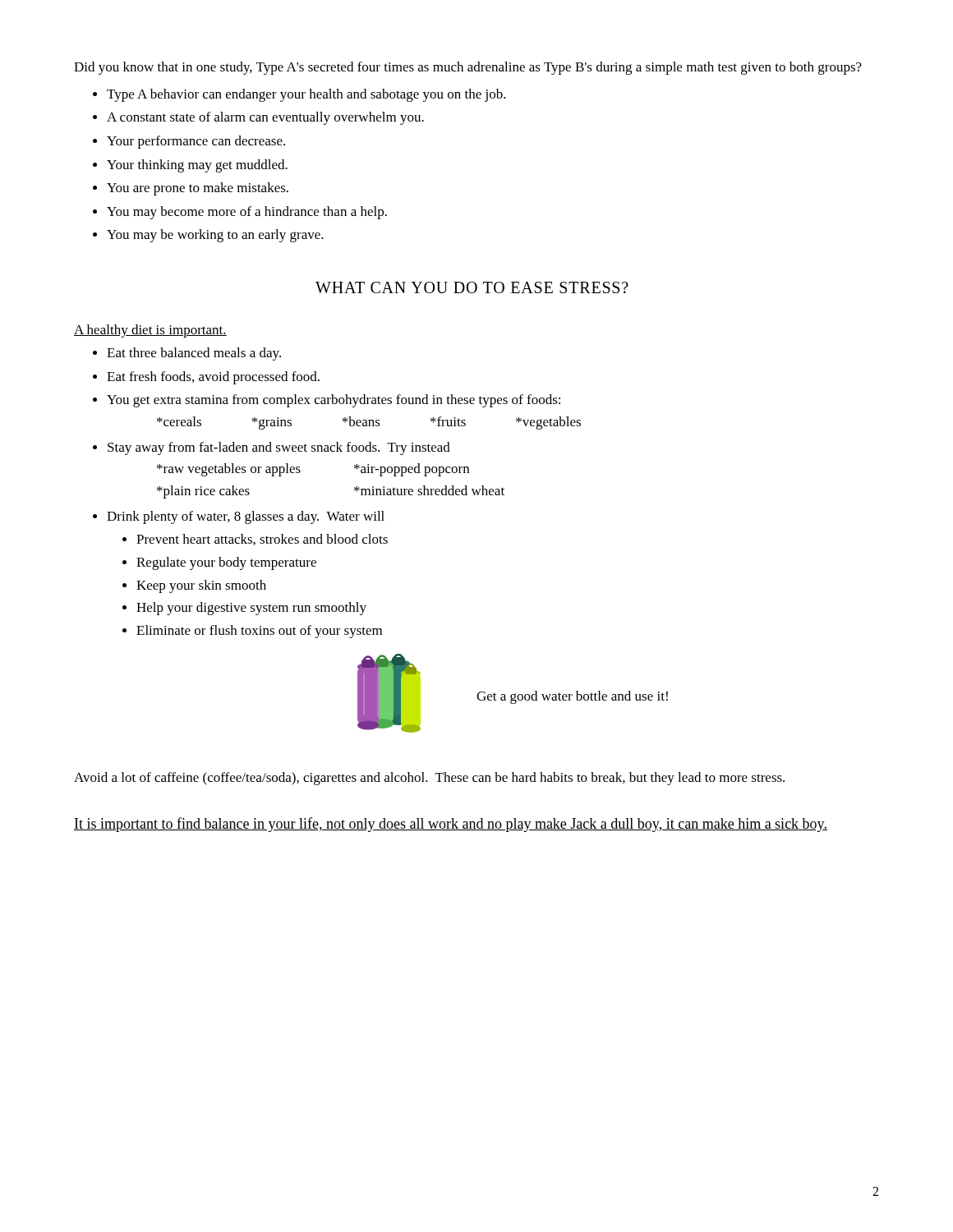
Task: Point to the text starting "Type A behavior"
Action: point(472,94)
